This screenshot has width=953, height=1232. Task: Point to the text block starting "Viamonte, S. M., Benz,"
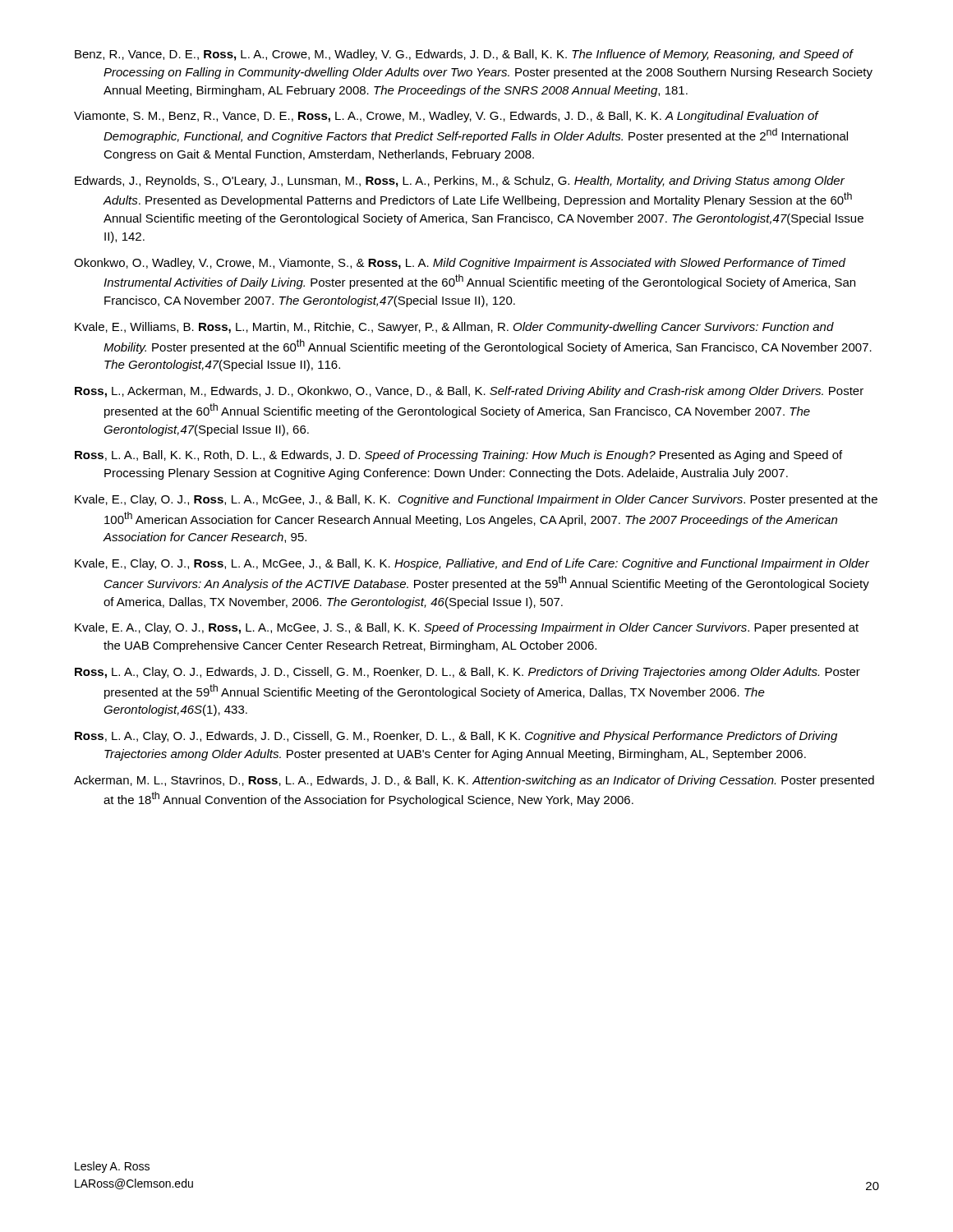coord(461,135)
